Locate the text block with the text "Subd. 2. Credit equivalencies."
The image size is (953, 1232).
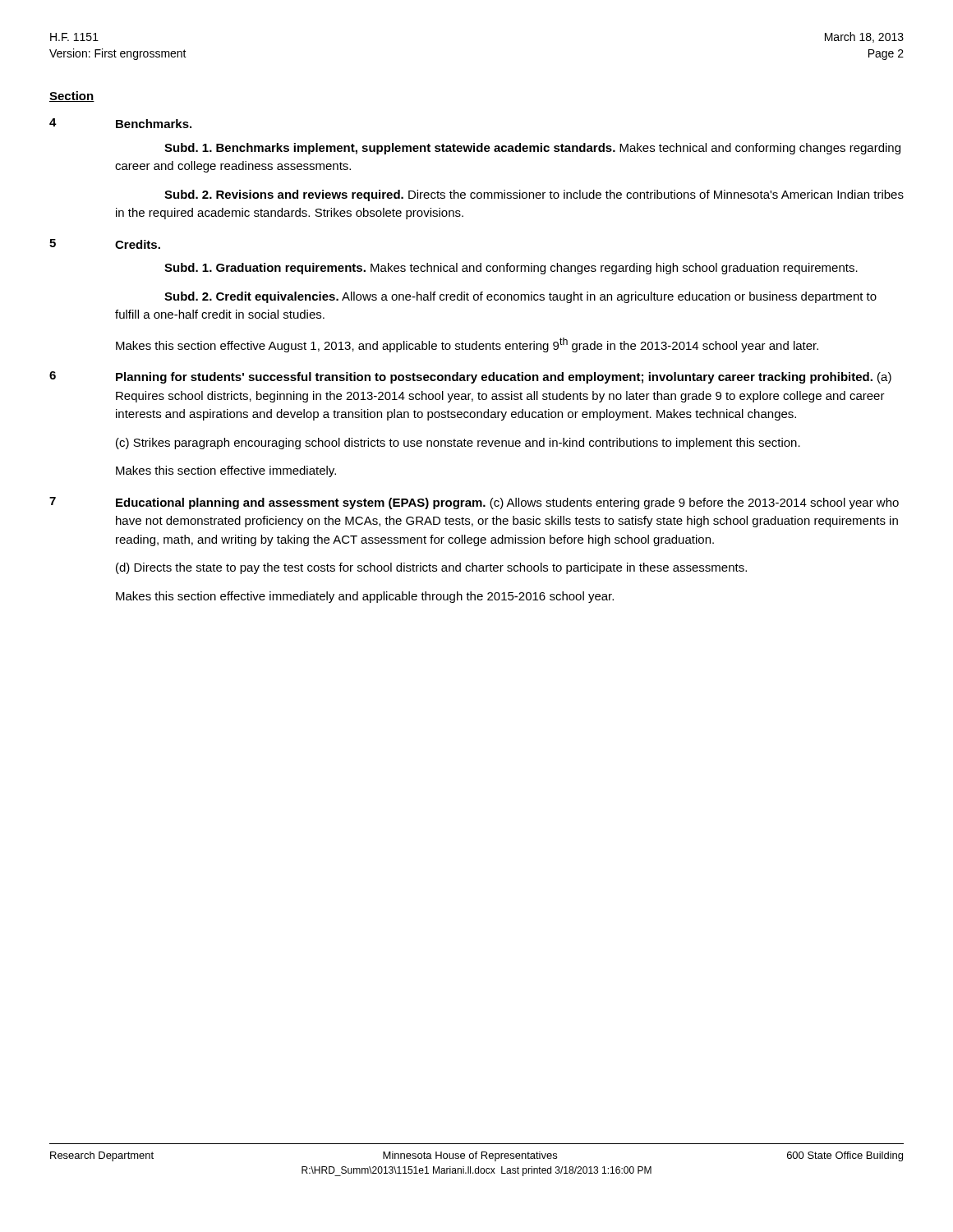509,306
